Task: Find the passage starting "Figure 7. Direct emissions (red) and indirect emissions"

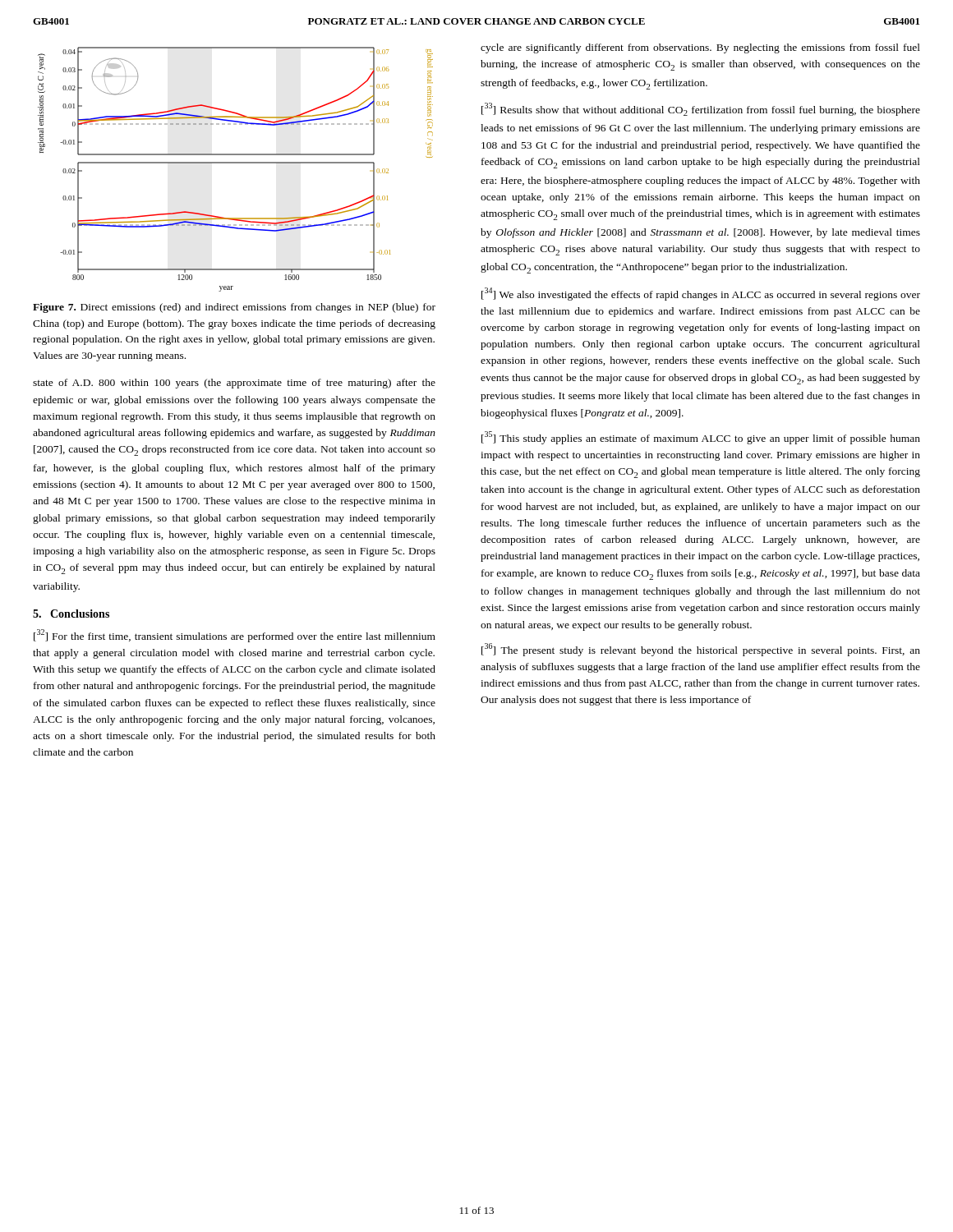Action: pos(234,331)
